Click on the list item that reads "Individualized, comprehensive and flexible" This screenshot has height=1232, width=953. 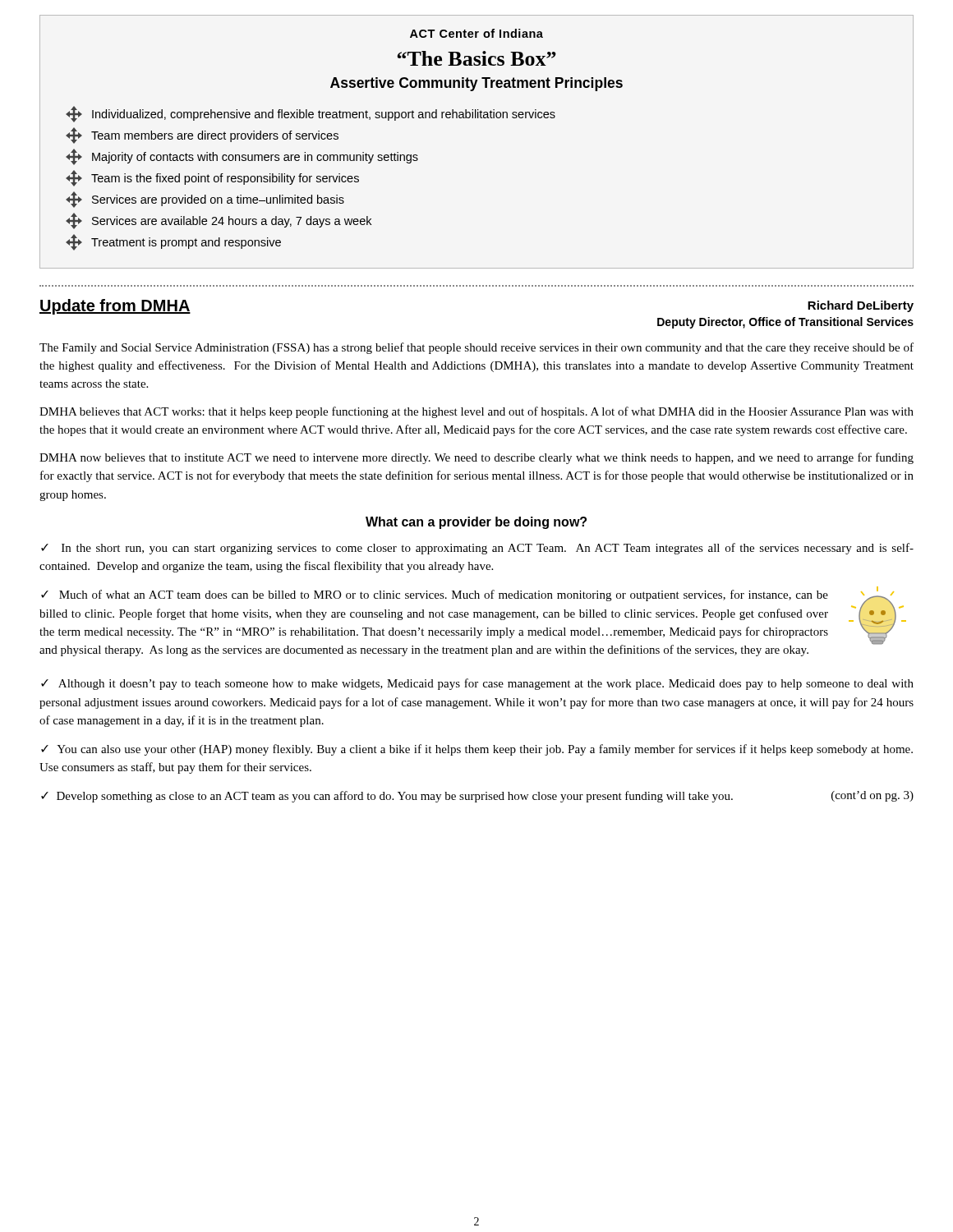(310, 114)
